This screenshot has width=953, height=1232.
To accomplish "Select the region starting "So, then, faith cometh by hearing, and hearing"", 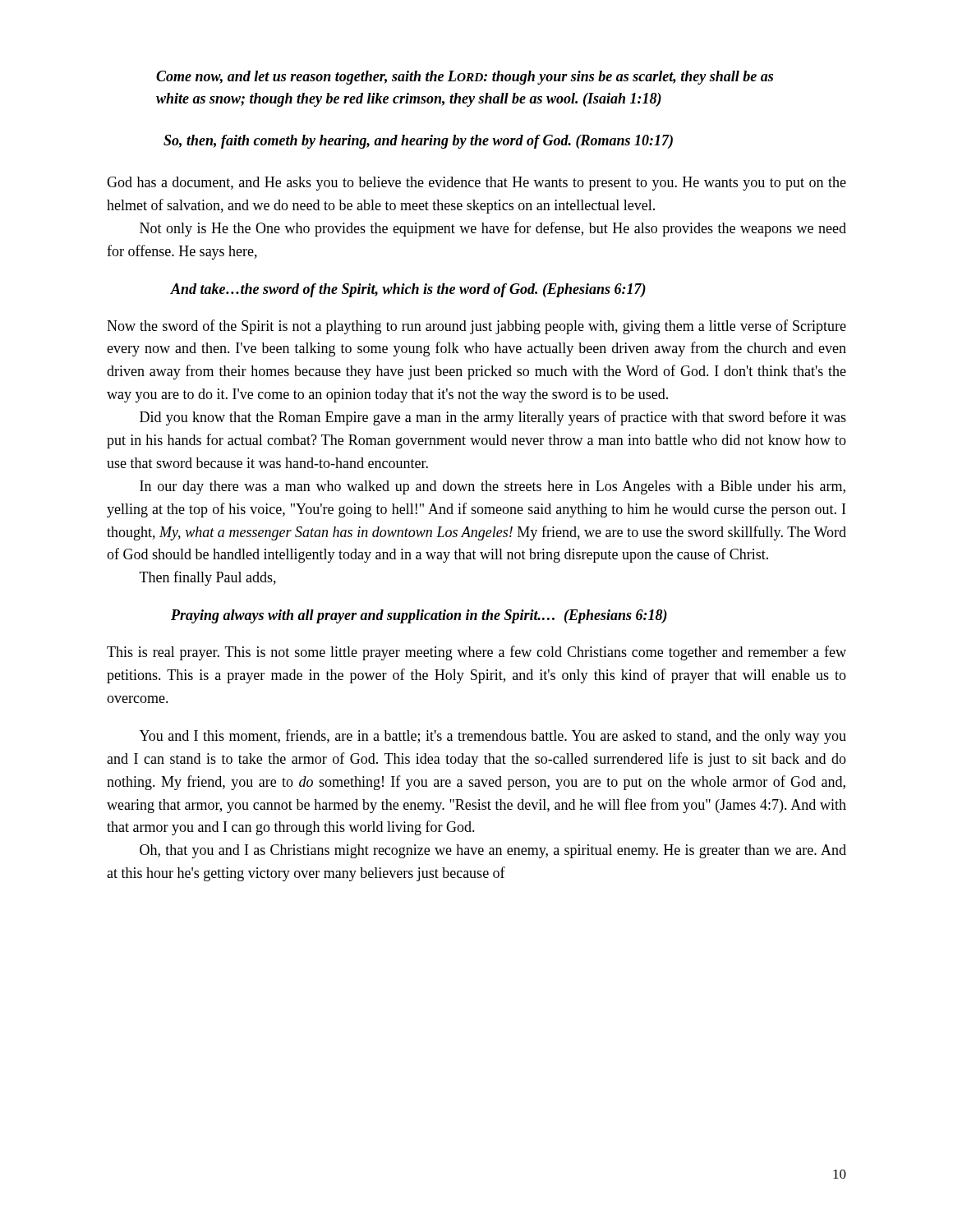I will point(415,140).
